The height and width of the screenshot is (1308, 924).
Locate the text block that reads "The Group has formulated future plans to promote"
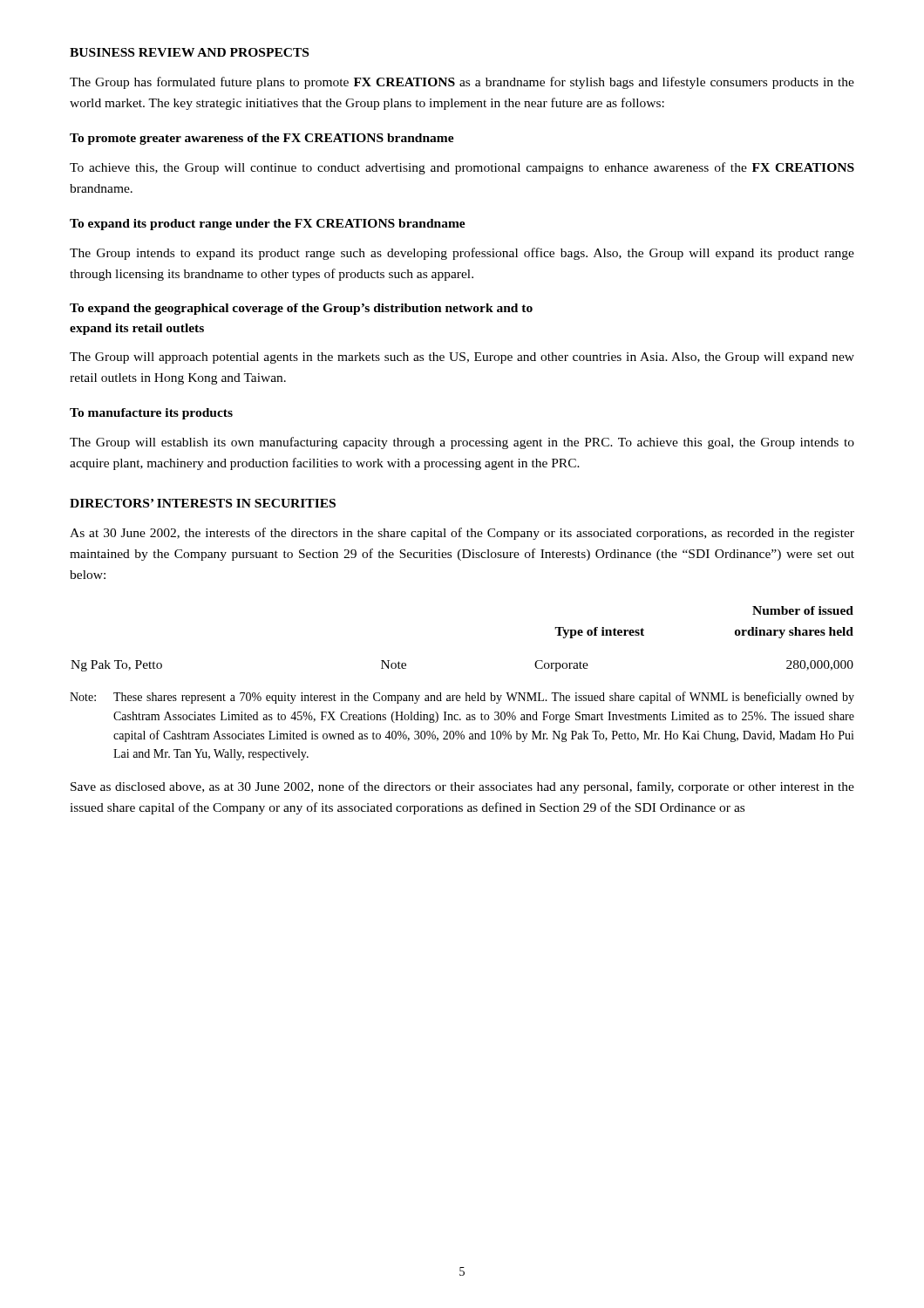coord(462,92)
